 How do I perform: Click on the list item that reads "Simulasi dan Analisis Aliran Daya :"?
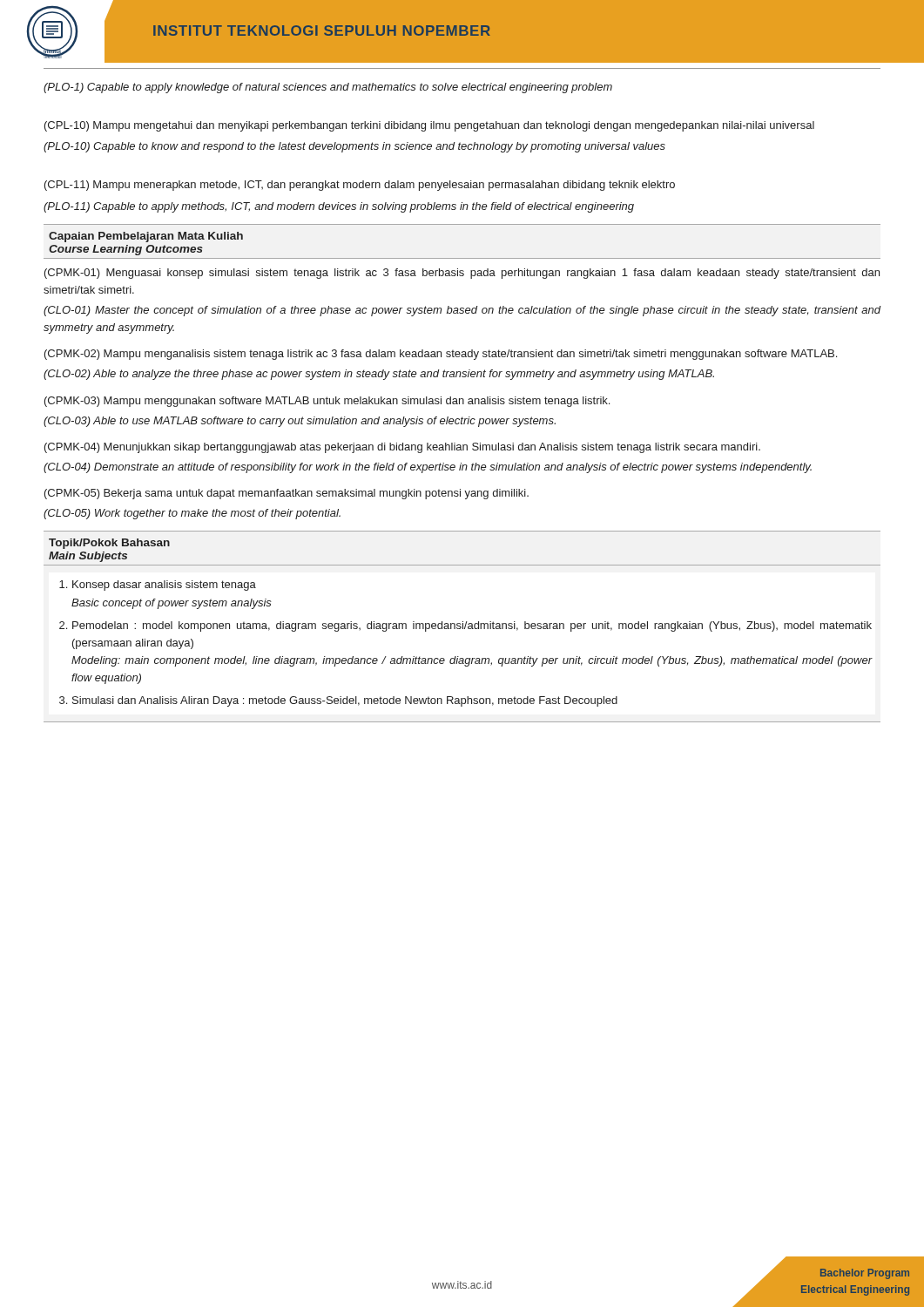(345, 700)
